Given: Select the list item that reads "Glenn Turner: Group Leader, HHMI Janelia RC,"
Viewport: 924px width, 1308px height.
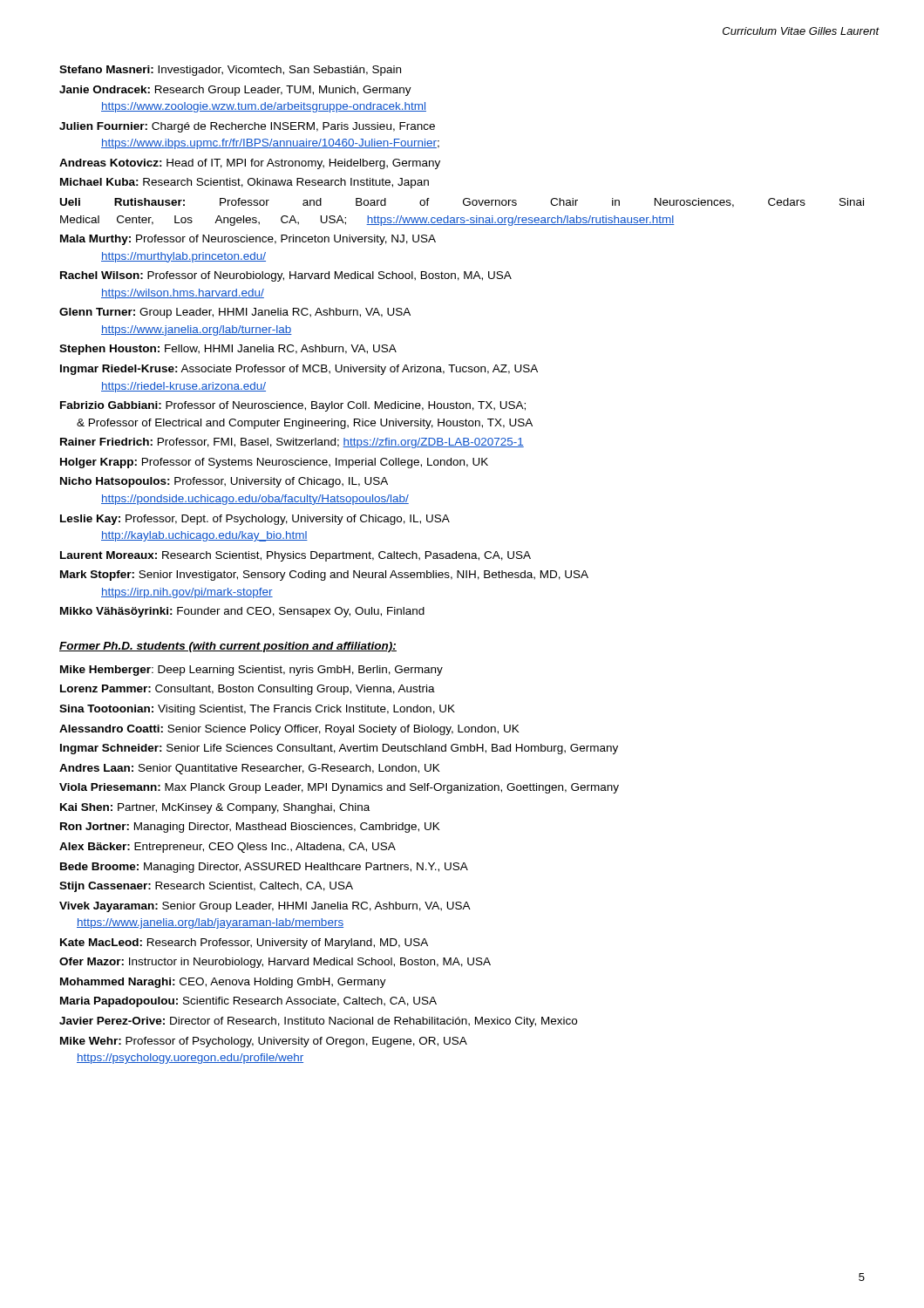Looking at the screenshot, I should coord(235,321).
